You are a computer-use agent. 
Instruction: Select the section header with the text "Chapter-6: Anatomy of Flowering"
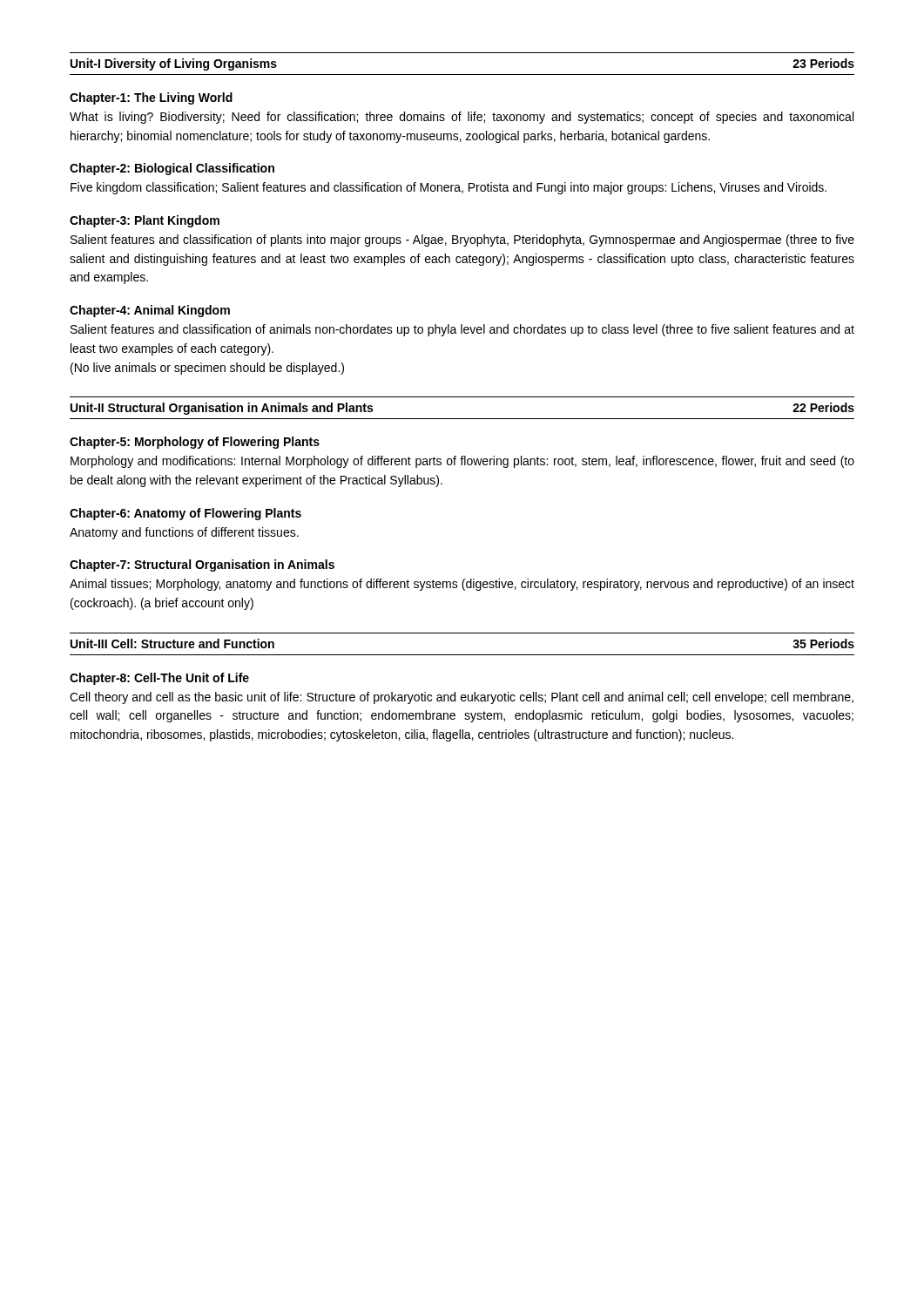click(186, 513)
